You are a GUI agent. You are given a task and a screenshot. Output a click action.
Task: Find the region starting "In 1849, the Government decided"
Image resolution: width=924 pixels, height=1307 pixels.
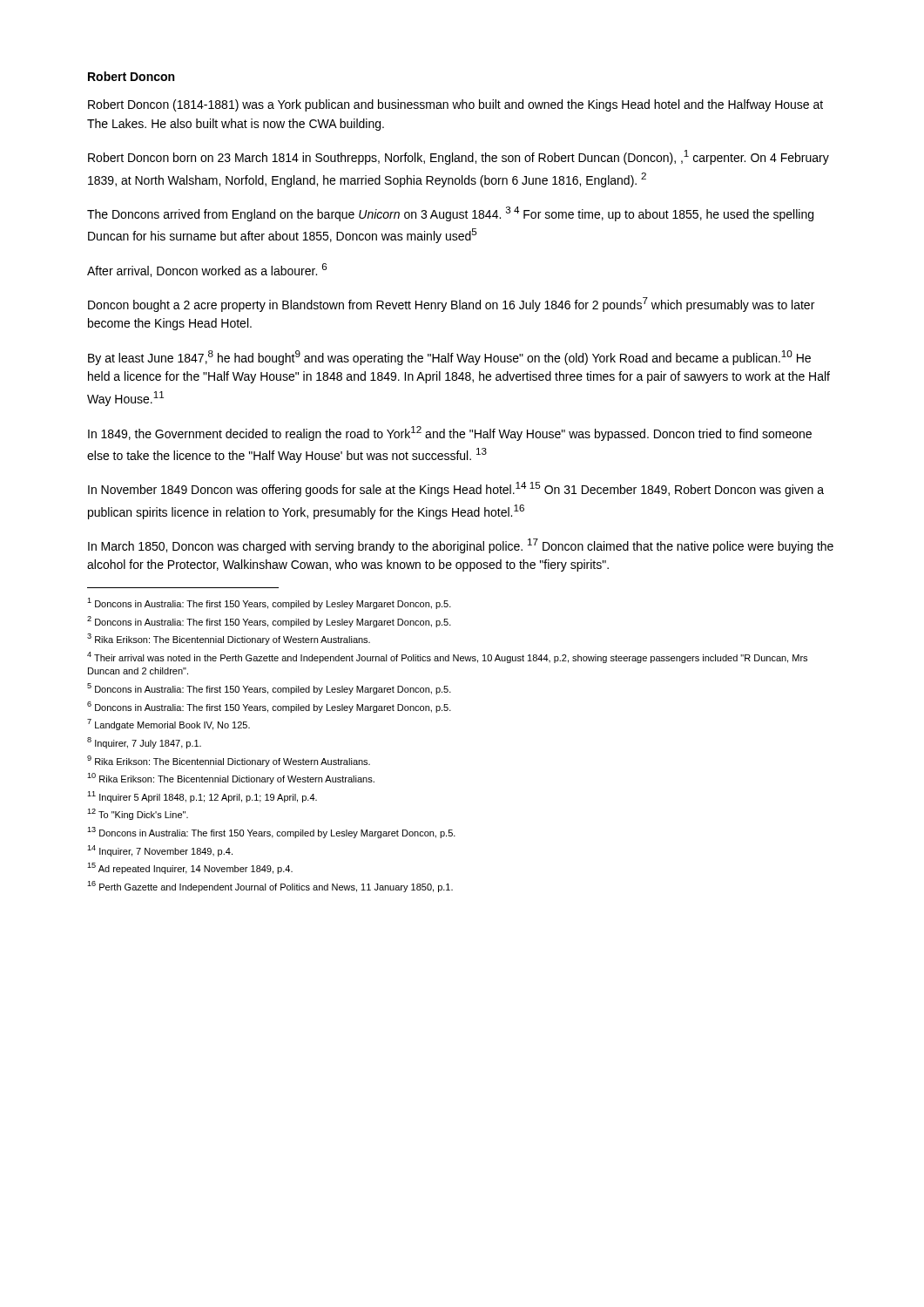450,443
